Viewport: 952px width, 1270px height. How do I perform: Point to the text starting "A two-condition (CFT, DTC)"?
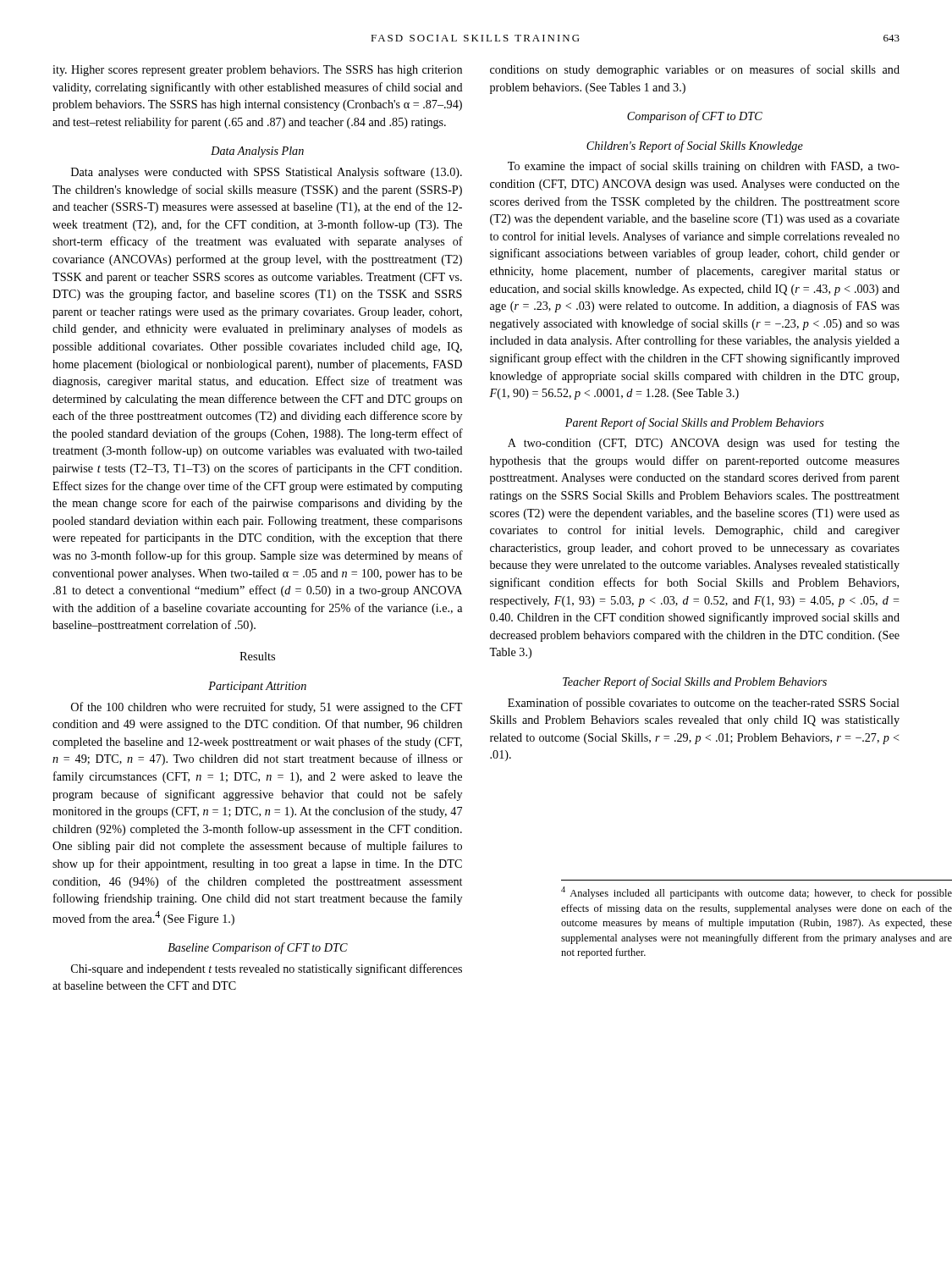coord(695,548)
